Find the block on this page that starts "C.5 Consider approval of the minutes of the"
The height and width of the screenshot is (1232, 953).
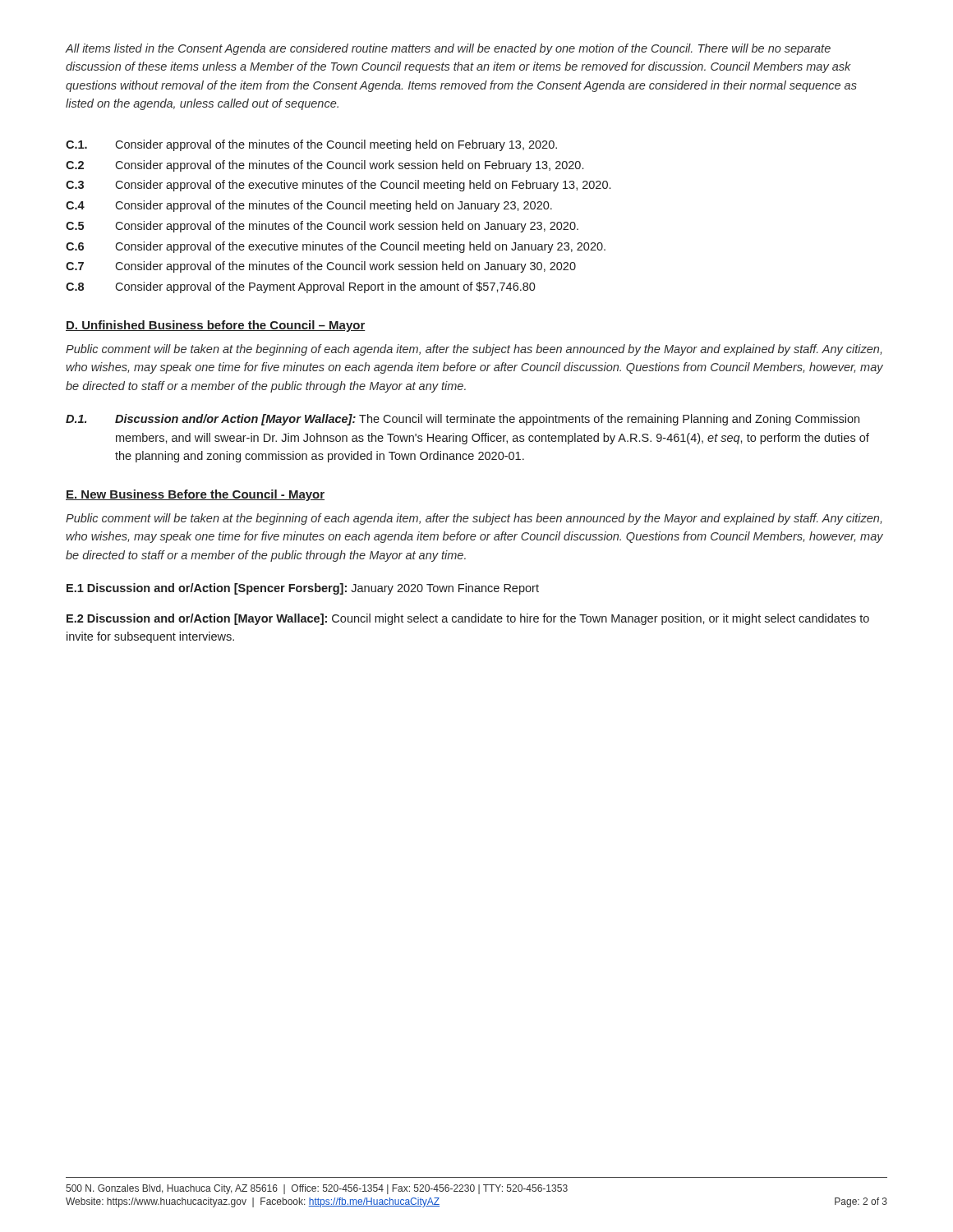pos(476,227)
